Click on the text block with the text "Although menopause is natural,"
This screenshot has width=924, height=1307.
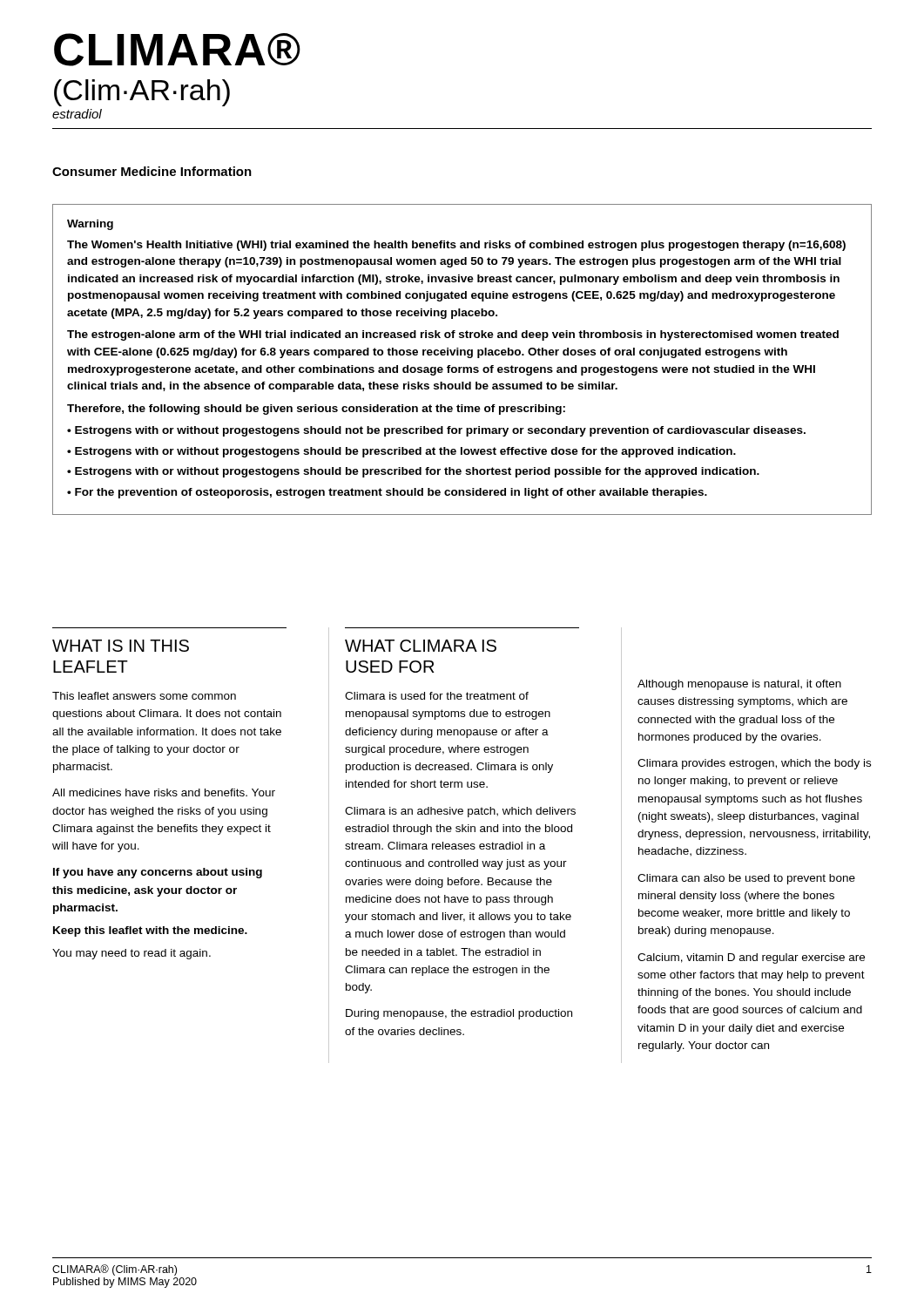pyautogui.click(x=755, y=865)
